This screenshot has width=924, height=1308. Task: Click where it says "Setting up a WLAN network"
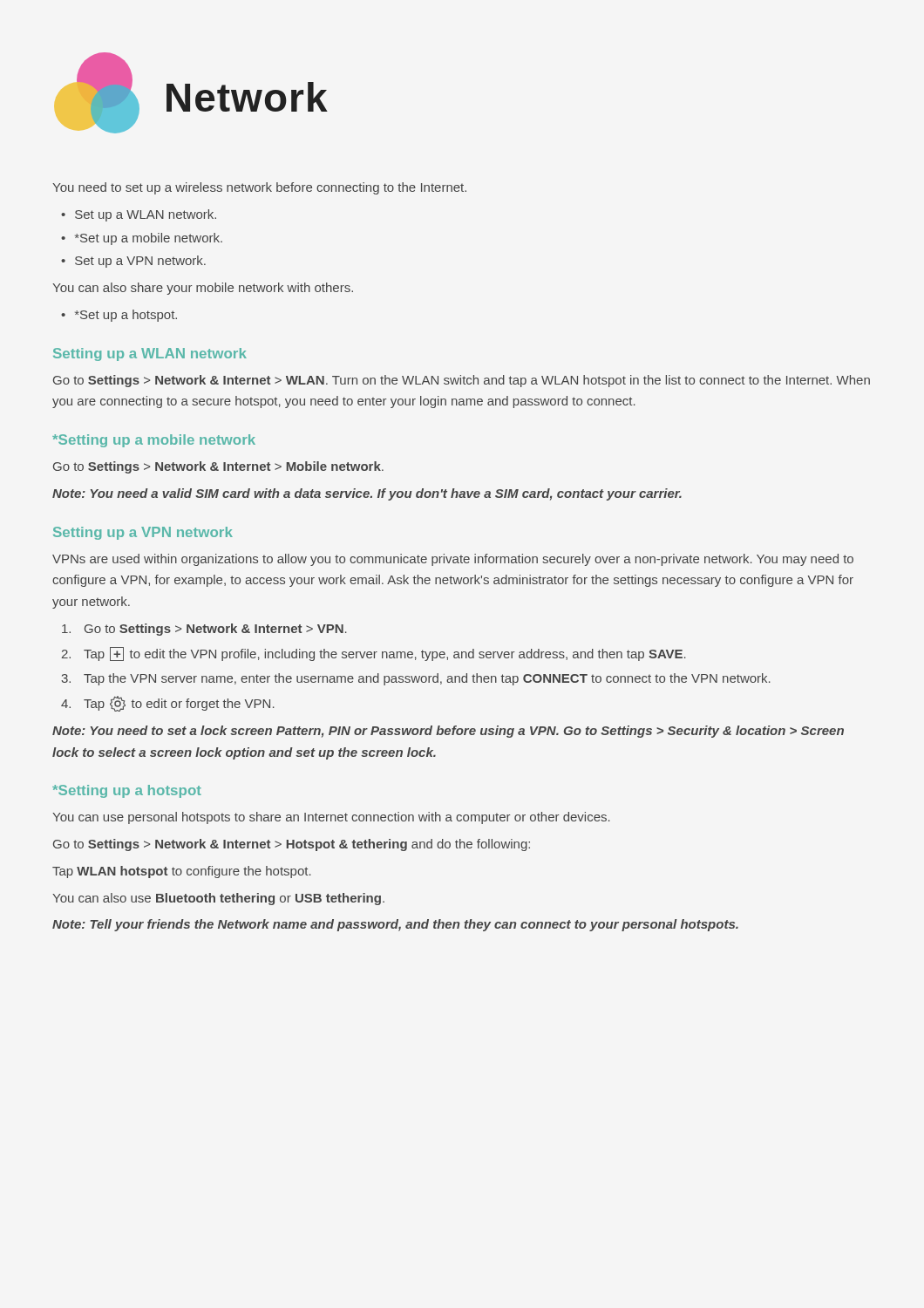(x=149, y=353)
